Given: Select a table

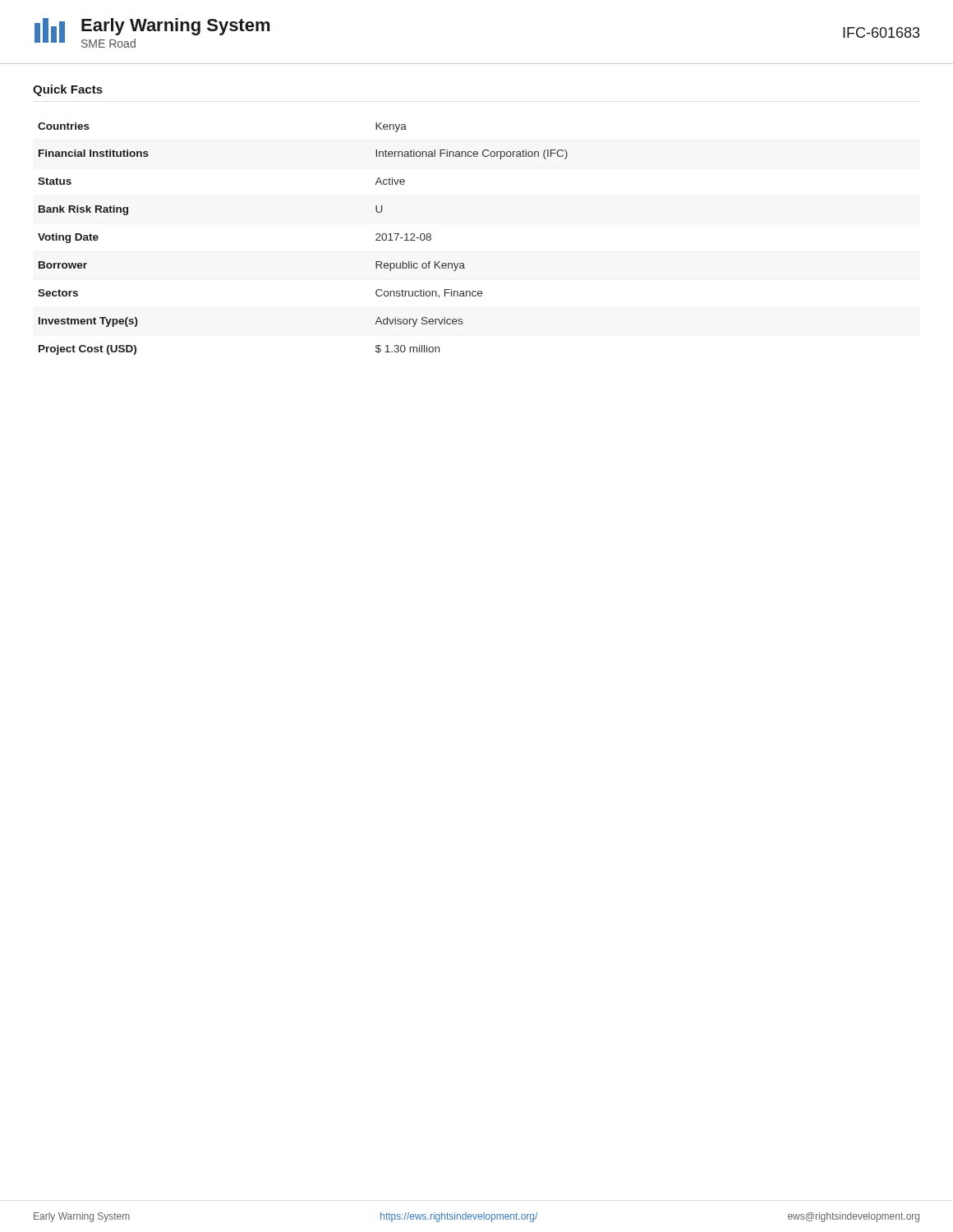Looking at the screenshot, I should pos(476,238).
